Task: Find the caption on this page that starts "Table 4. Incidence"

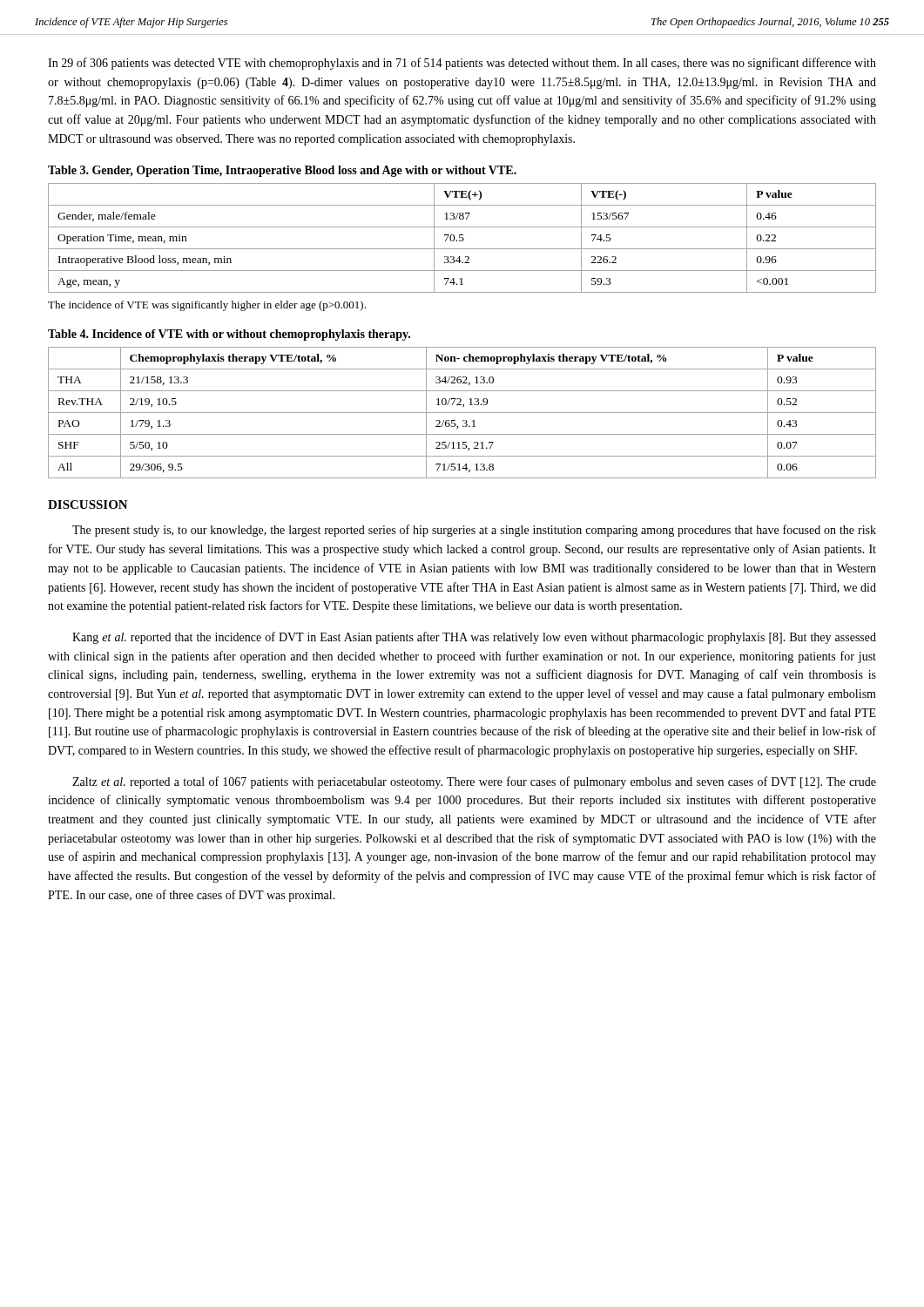Action: [x=229, y=335]
